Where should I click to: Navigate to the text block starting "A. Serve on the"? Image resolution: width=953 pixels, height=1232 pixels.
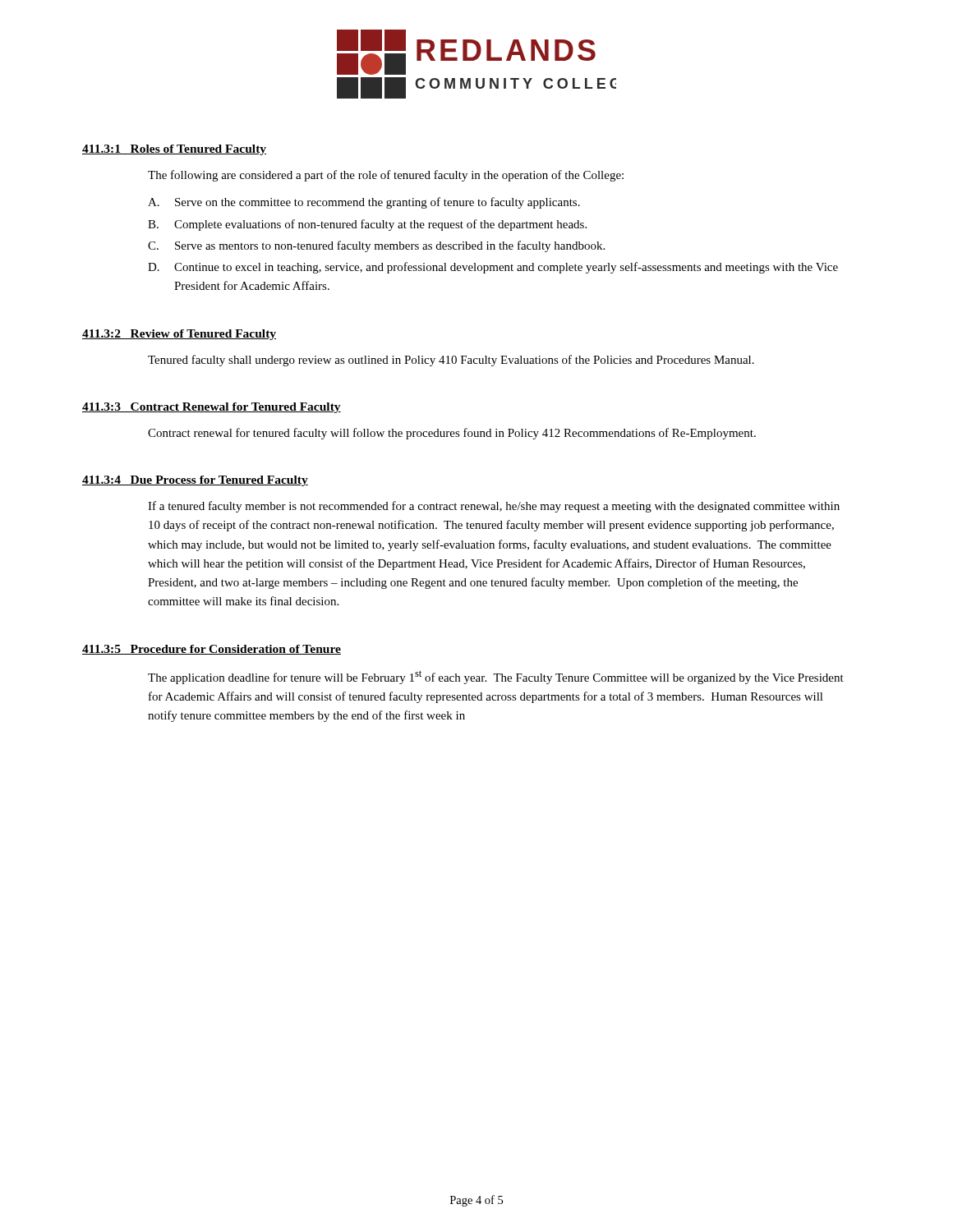(497, 203)
